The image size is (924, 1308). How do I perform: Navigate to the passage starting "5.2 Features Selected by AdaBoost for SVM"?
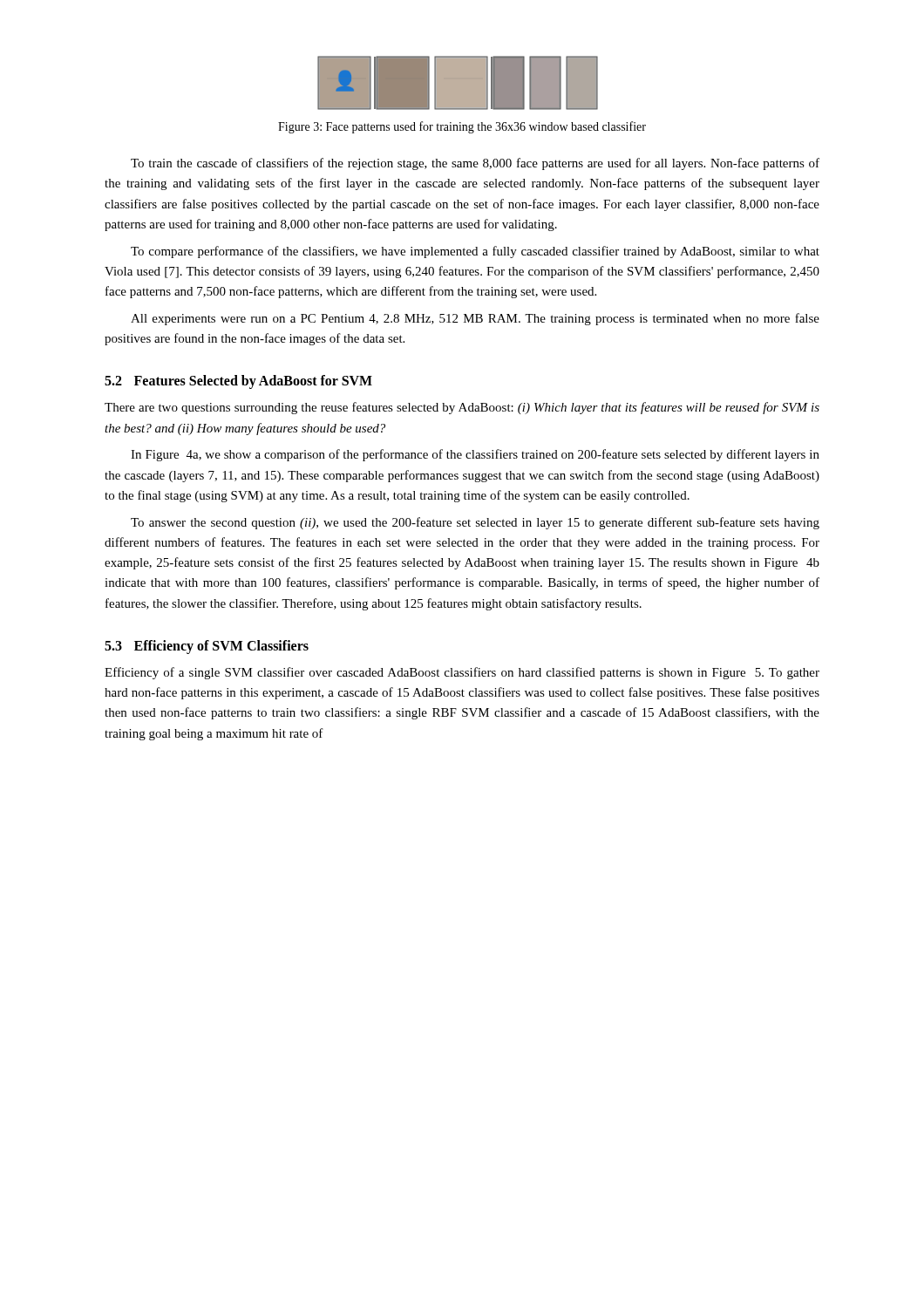coord(238,381)
